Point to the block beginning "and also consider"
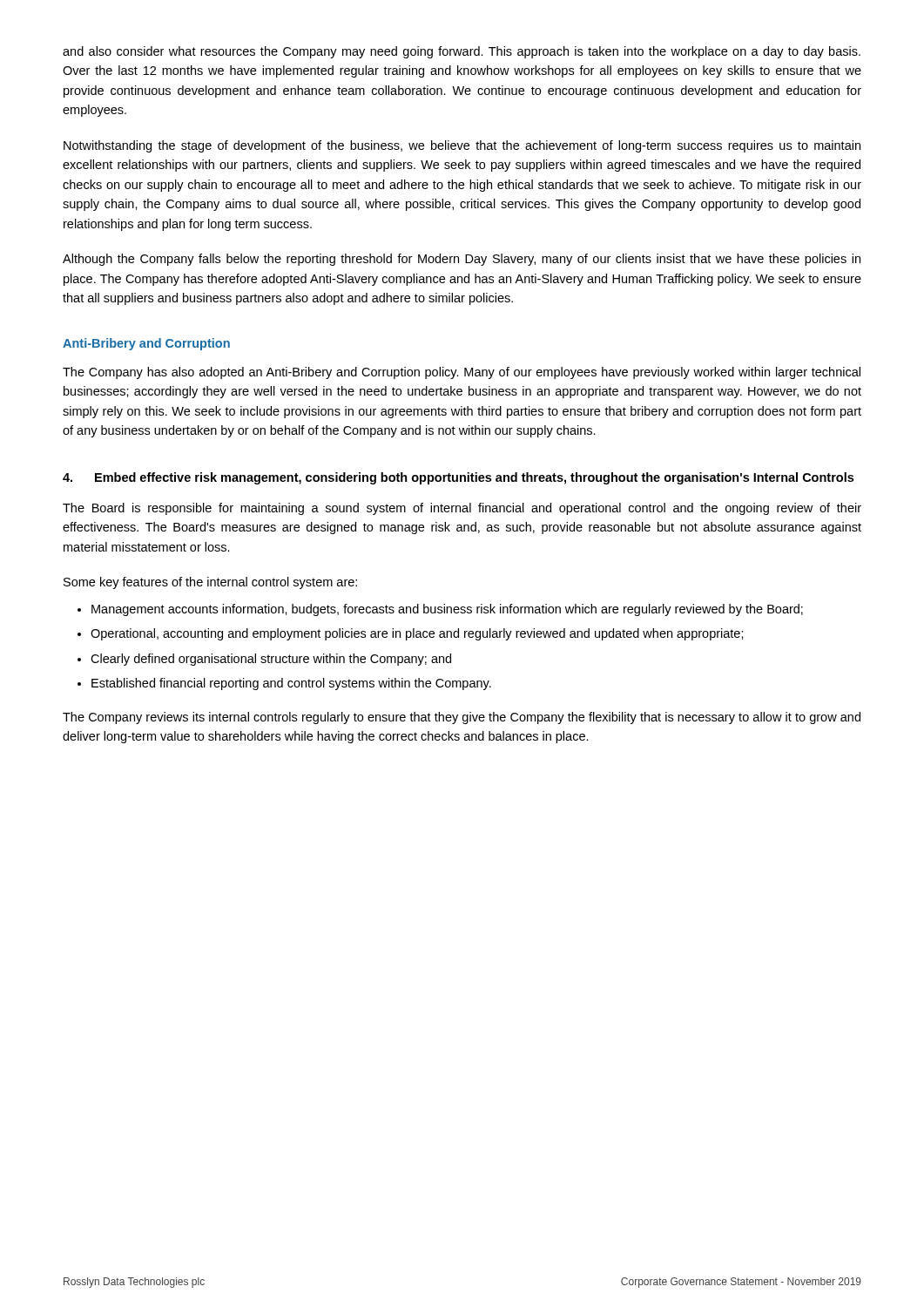The width and height of the screenshot is (924, 1307). (462, 81)
